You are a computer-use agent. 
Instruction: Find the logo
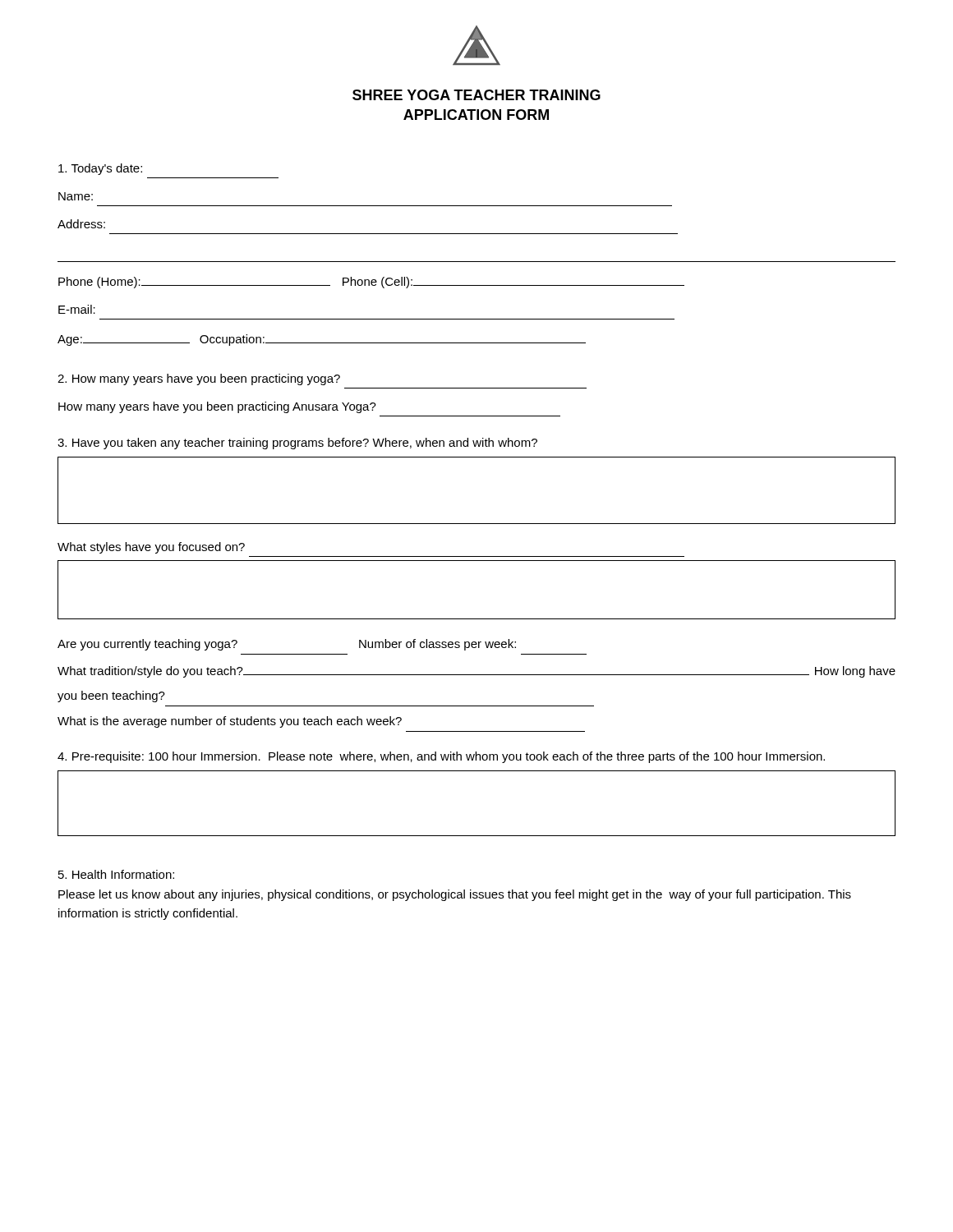coord(476,43)
